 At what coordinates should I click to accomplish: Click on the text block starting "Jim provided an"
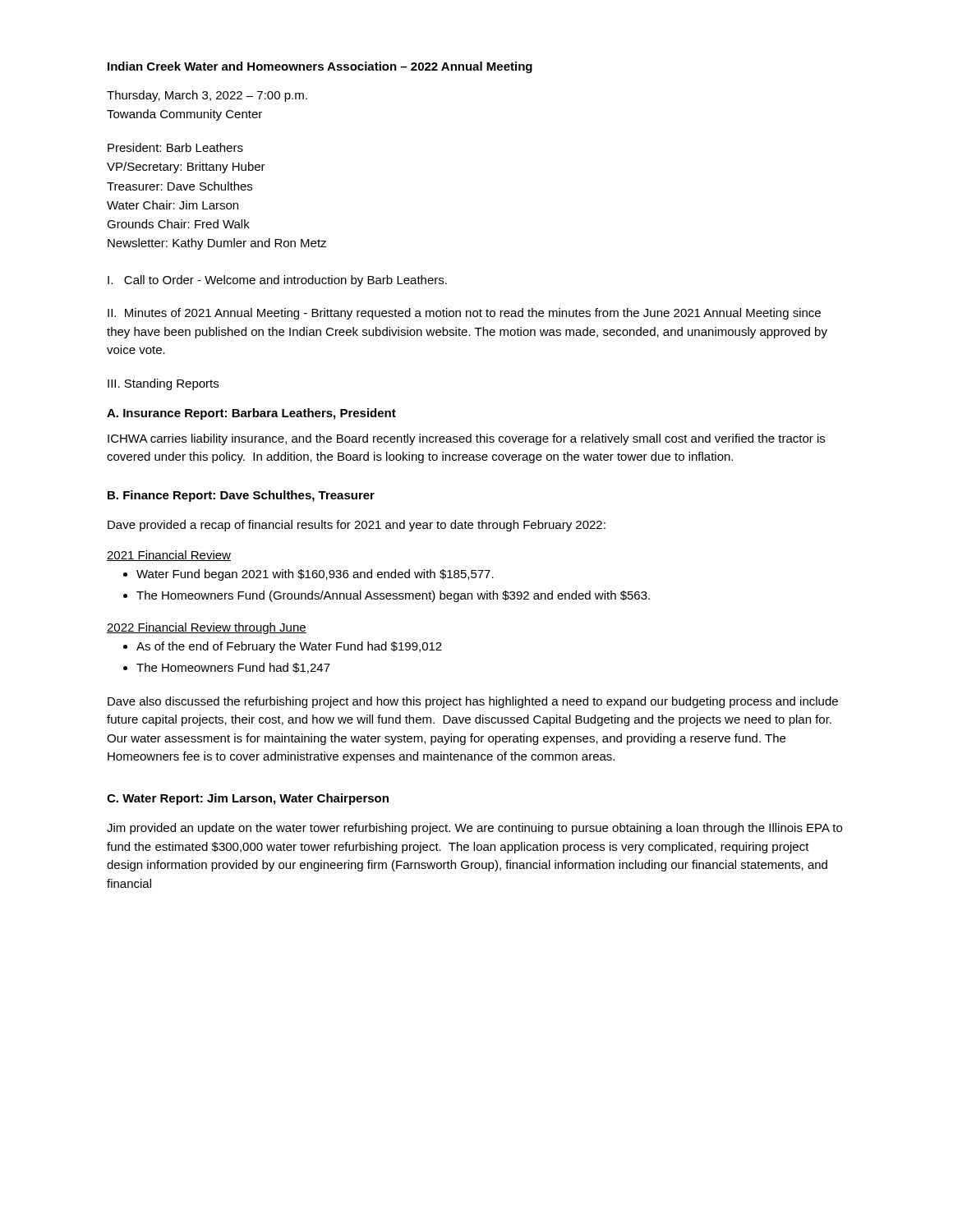pos(475,855)
